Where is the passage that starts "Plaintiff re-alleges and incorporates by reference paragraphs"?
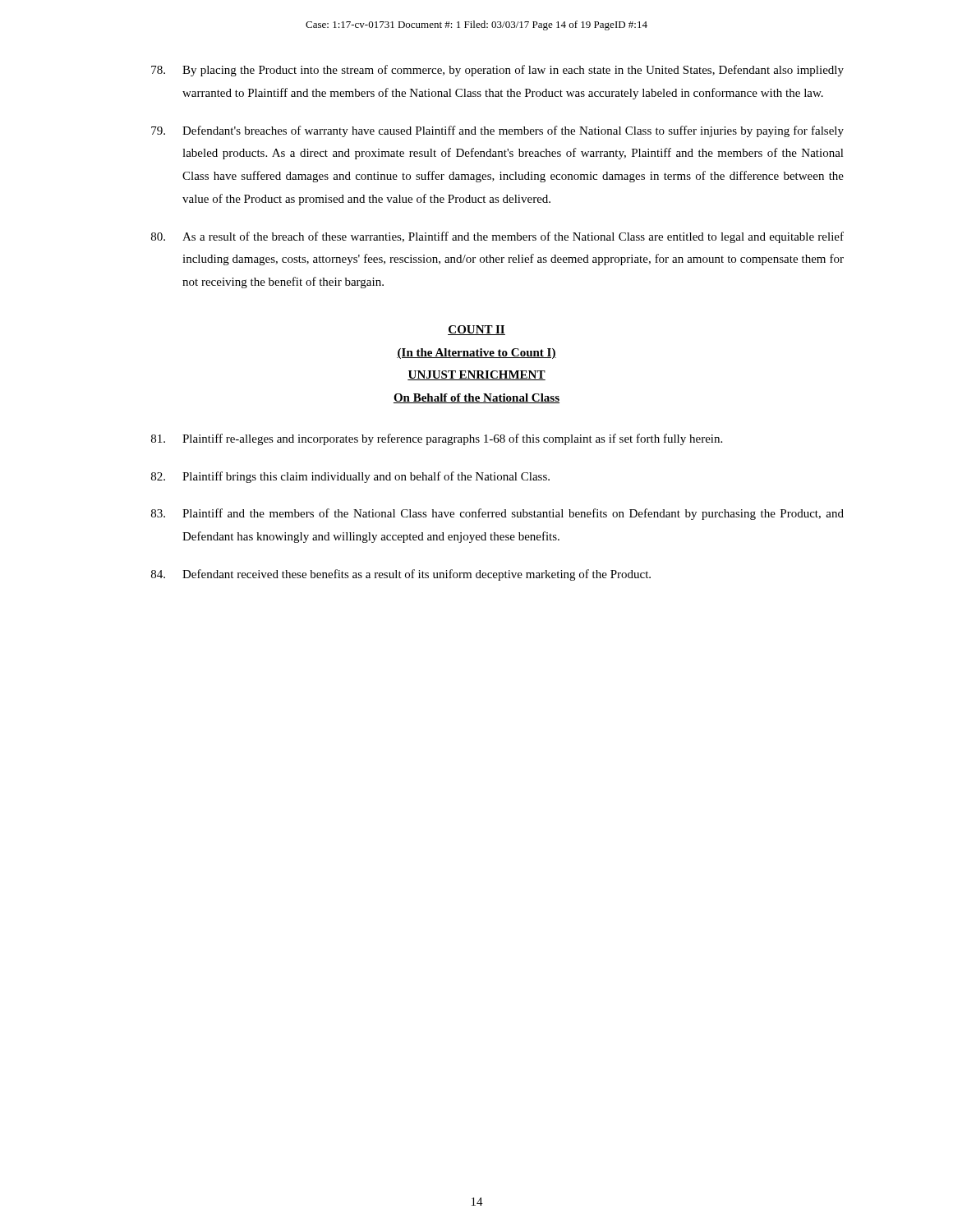 (476, 439)
